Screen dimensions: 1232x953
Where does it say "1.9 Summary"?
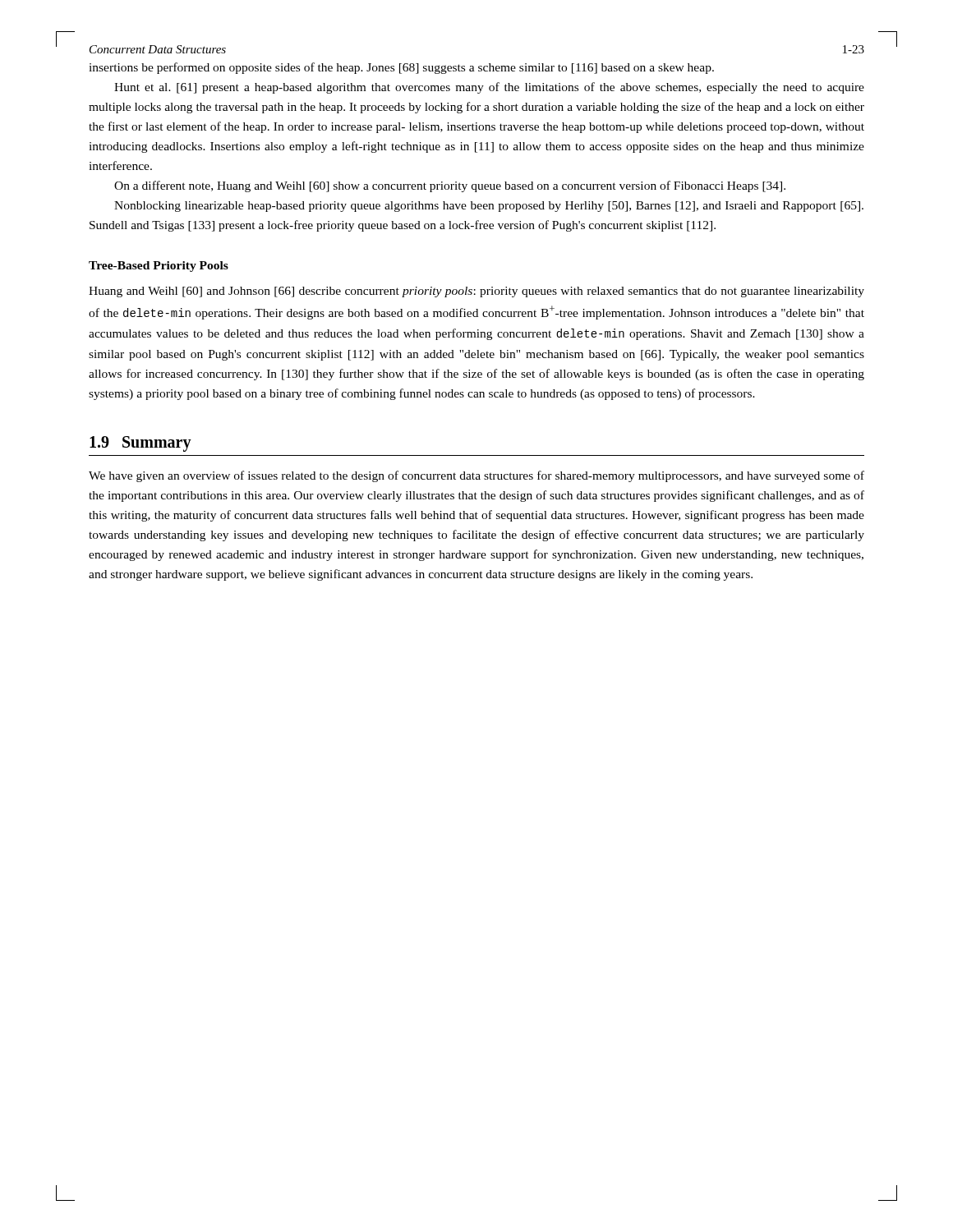(140, 442)
